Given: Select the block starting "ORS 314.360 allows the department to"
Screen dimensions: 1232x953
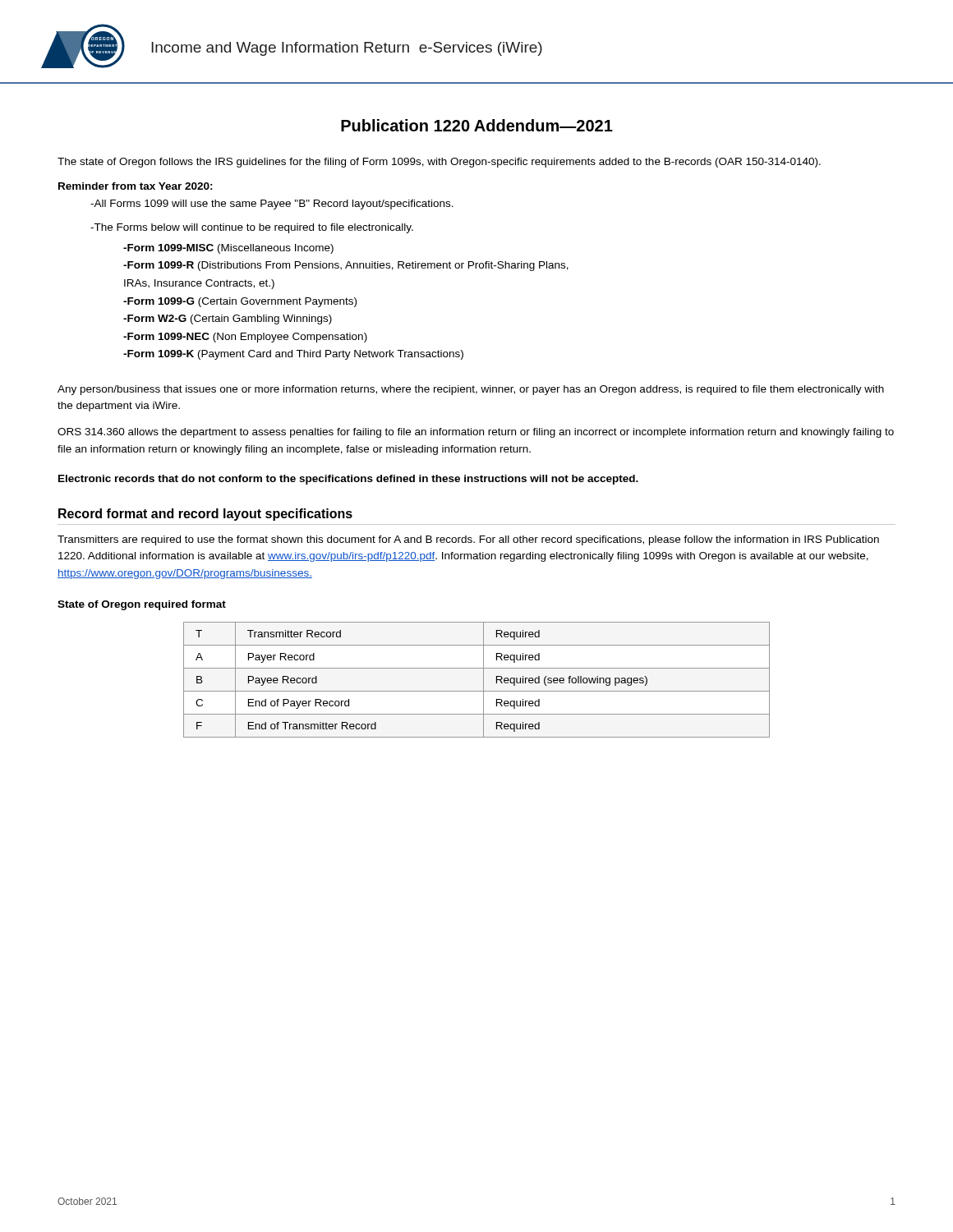Looking at the screenshot, I should coord(476,440).
